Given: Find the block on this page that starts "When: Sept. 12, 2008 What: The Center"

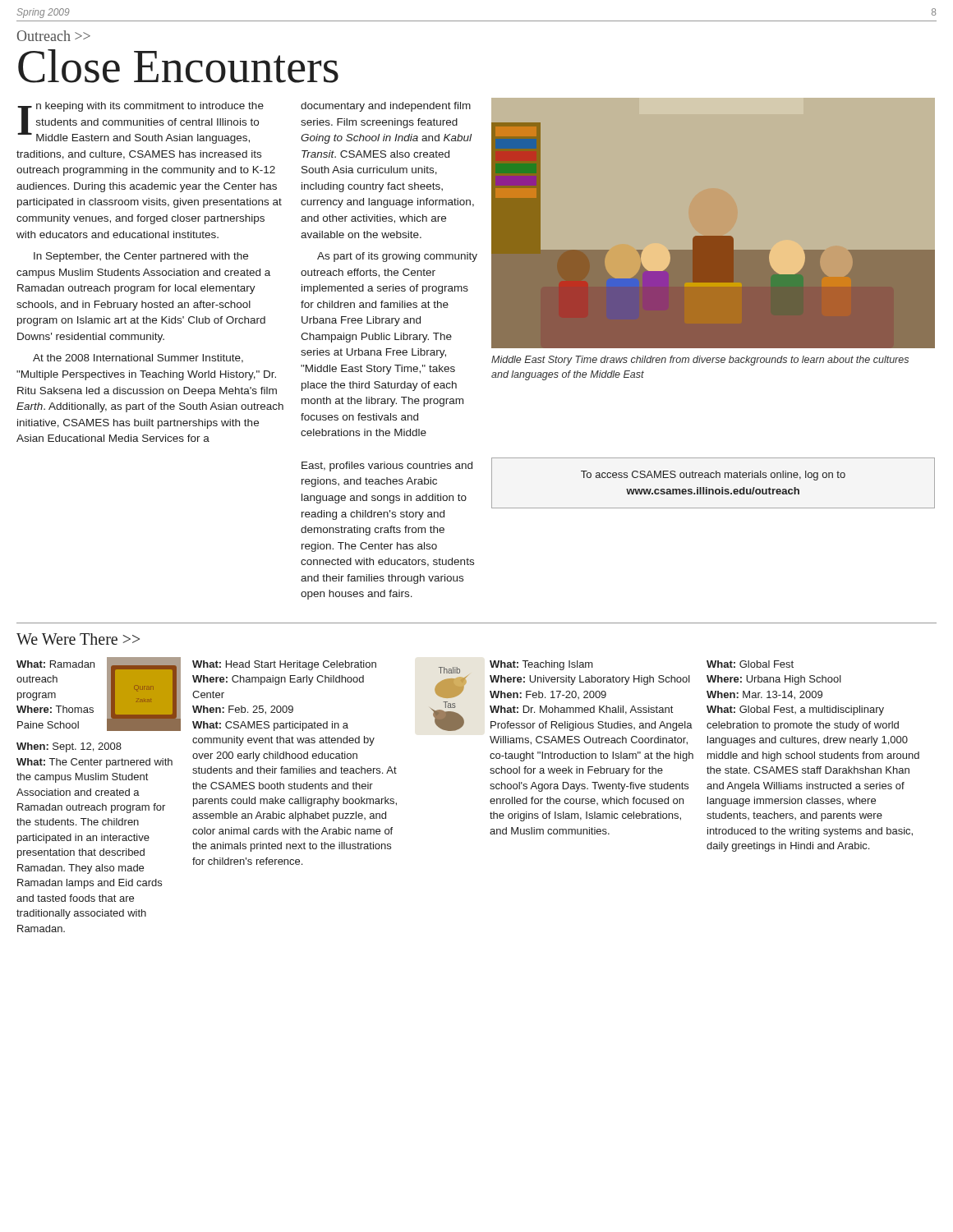Looking at the screenshot, I should coord(95,837).
